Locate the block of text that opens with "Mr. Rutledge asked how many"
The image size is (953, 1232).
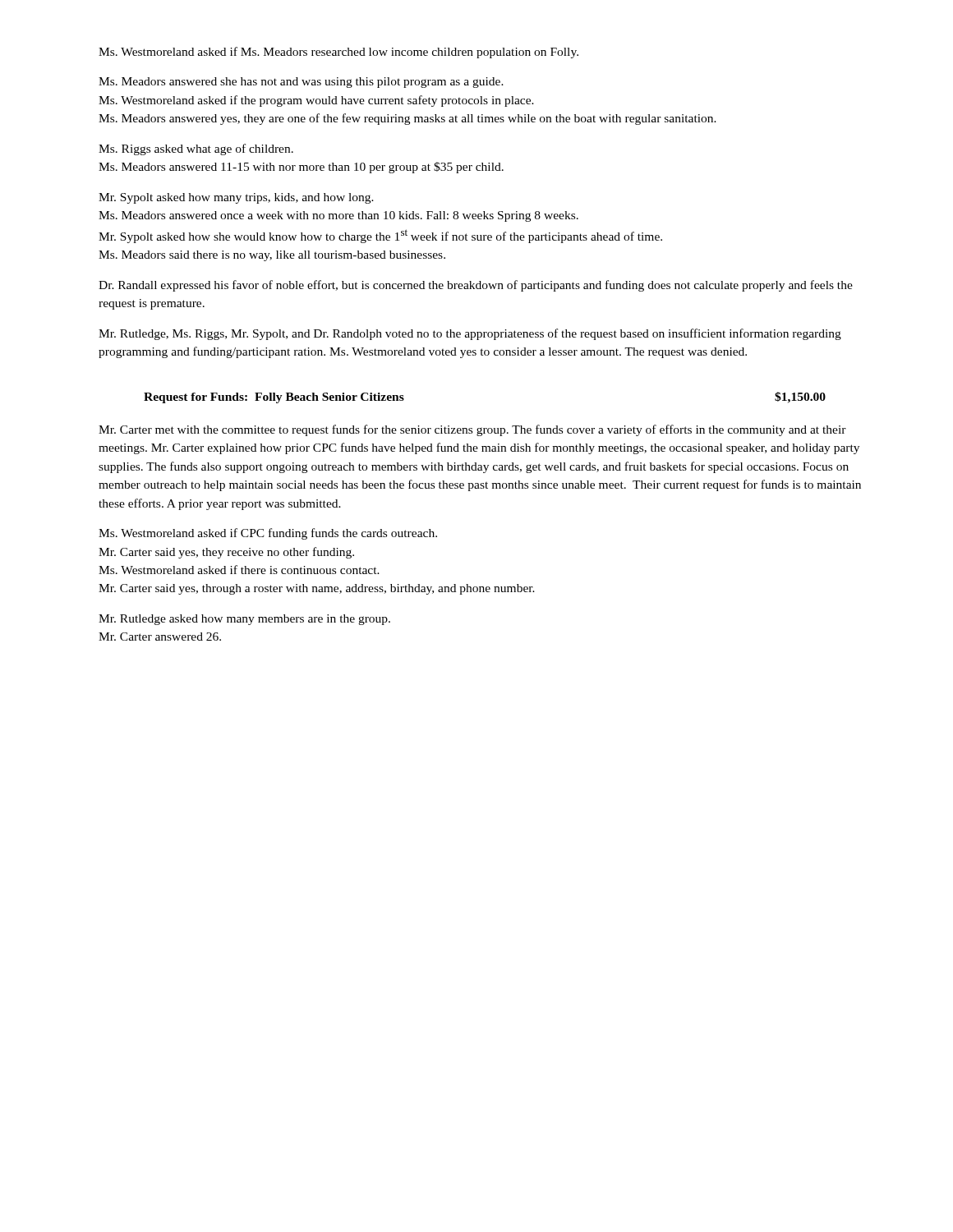245,618
